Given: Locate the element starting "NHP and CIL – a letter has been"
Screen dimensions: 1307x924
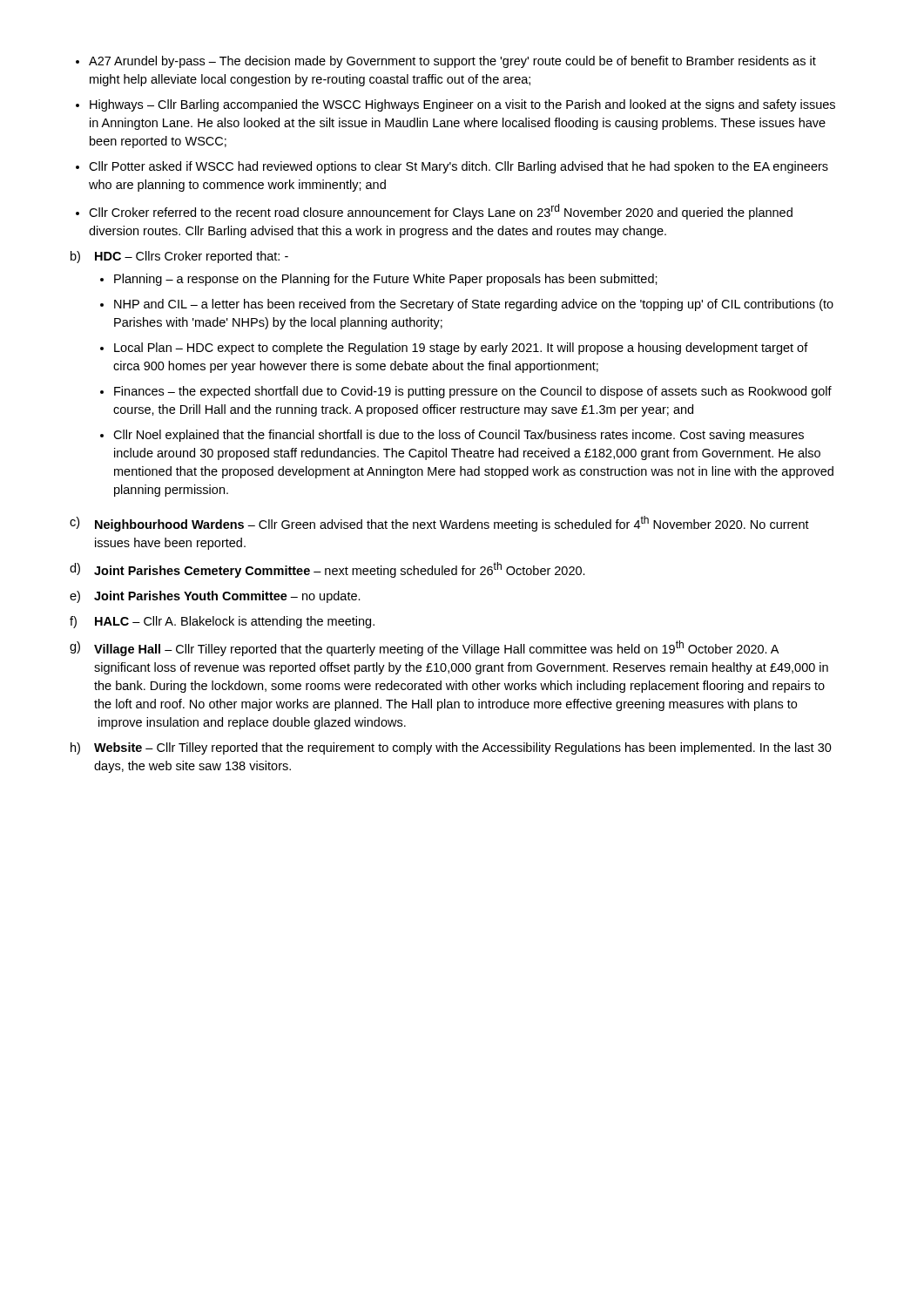Looking at the screenshot, I should coord(473,313).
